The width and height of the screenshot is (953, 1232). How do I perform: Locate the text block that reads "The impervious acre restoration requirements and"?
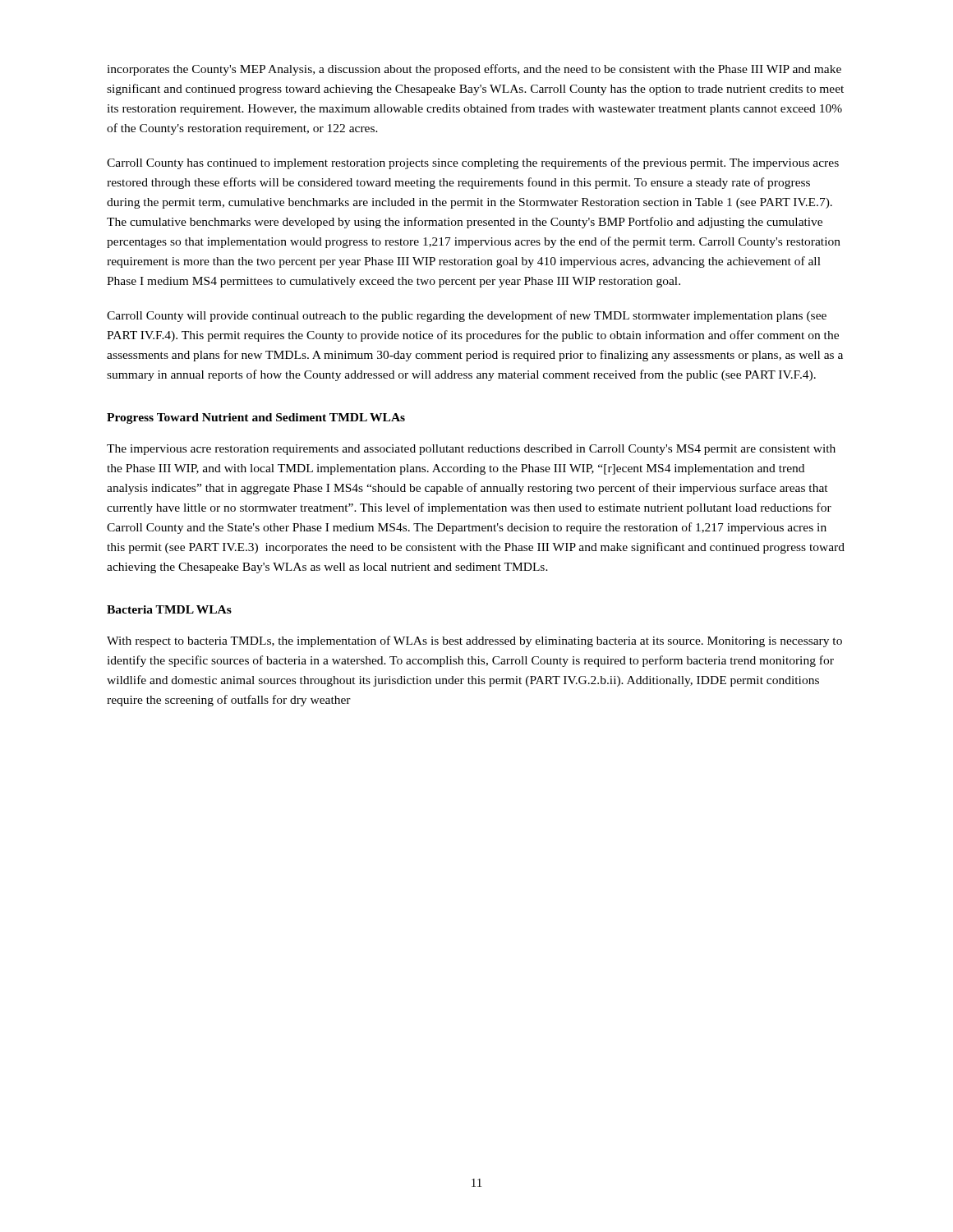pyautogui.click(x=476, y=507)
